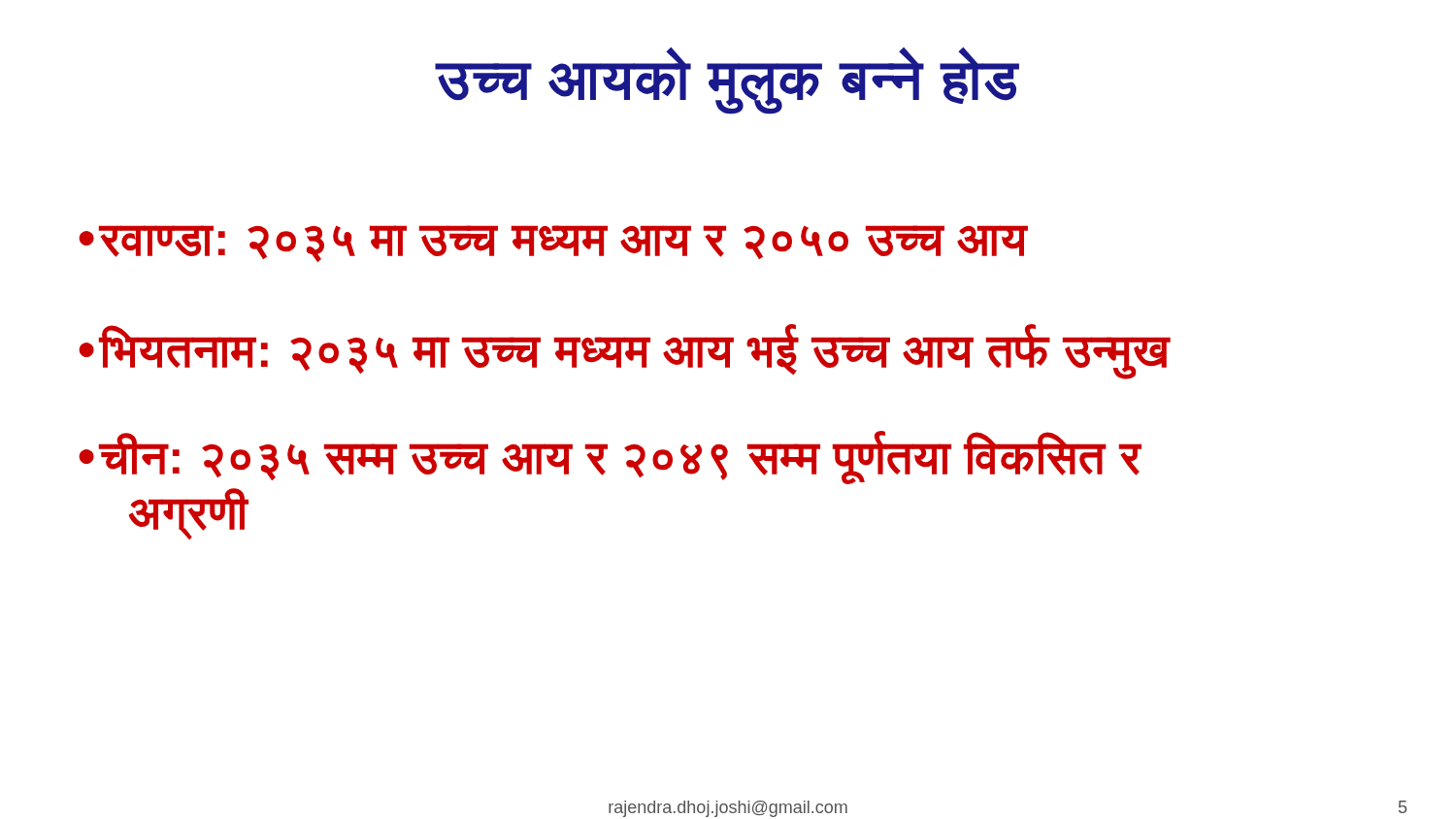Select the list item with the text "•भियतनाम: २०३५ मा"
This screenshot has width=1456, height=819.
pos(623,349)
